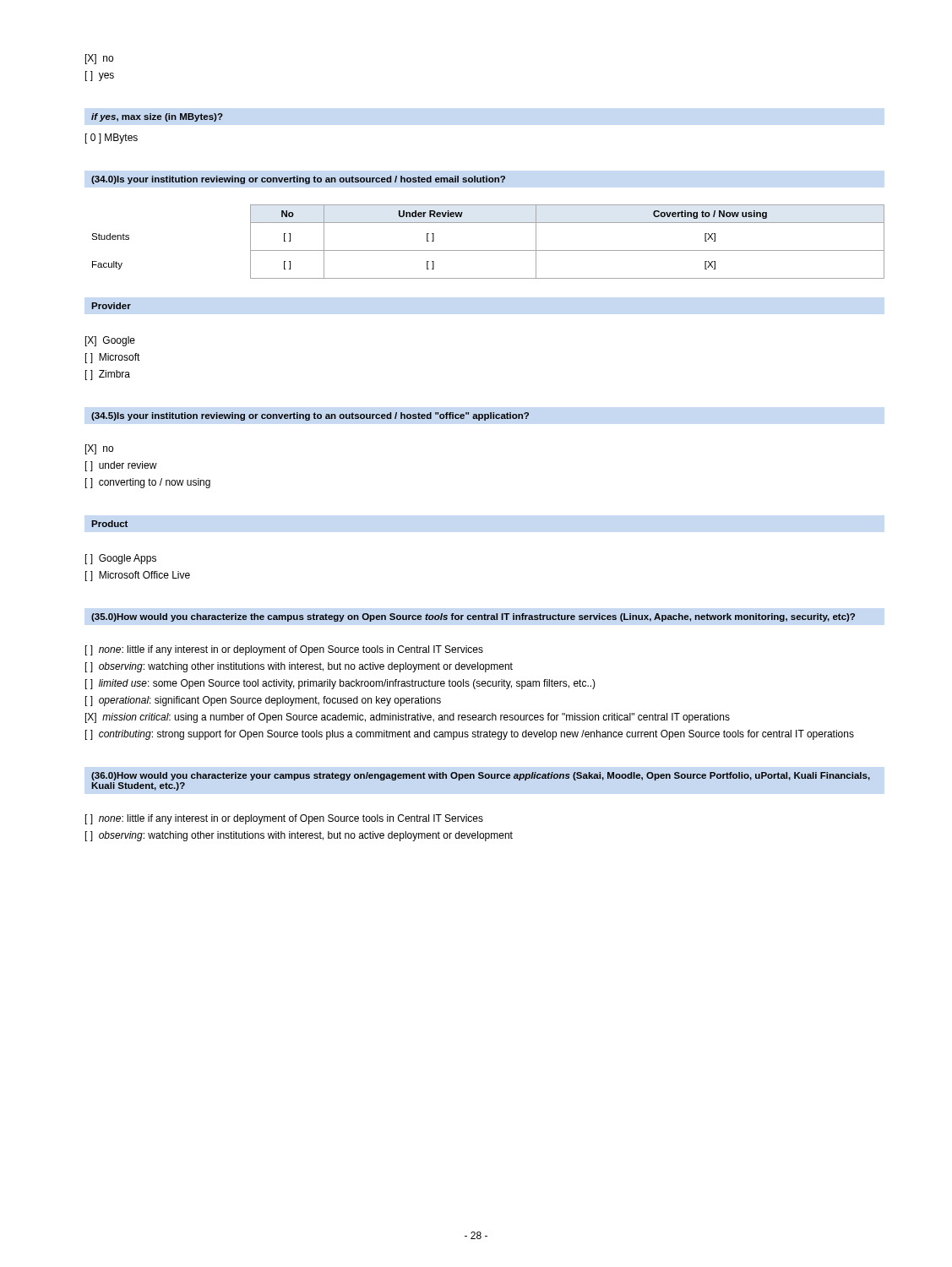Image resolution: width=952 pixels, height=1267 pixels.
Task: Locate the passage starting "if yes, max size"
Action: 157,117
